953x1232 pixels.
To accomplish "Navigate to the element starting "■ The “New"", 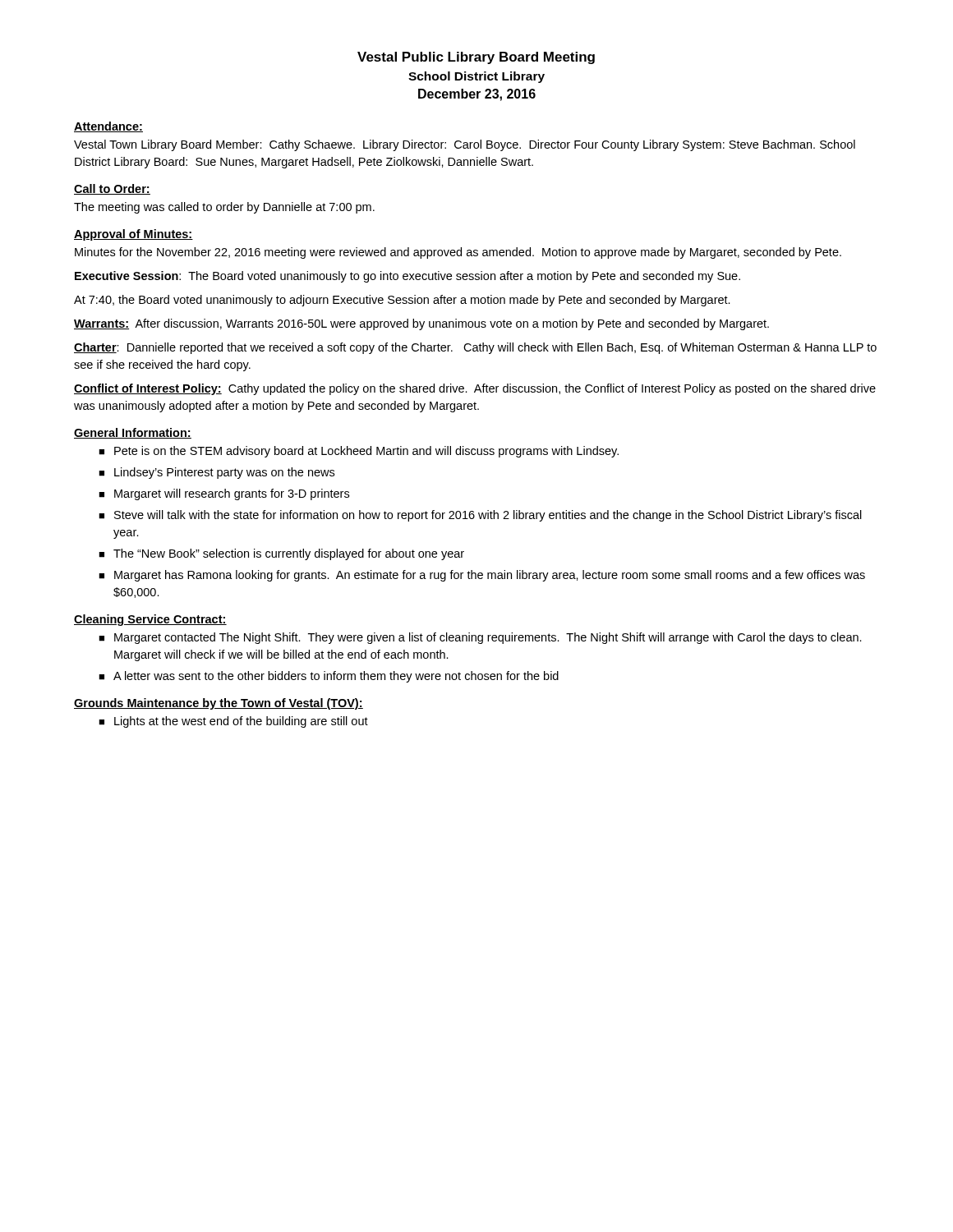I will point(281,554).
